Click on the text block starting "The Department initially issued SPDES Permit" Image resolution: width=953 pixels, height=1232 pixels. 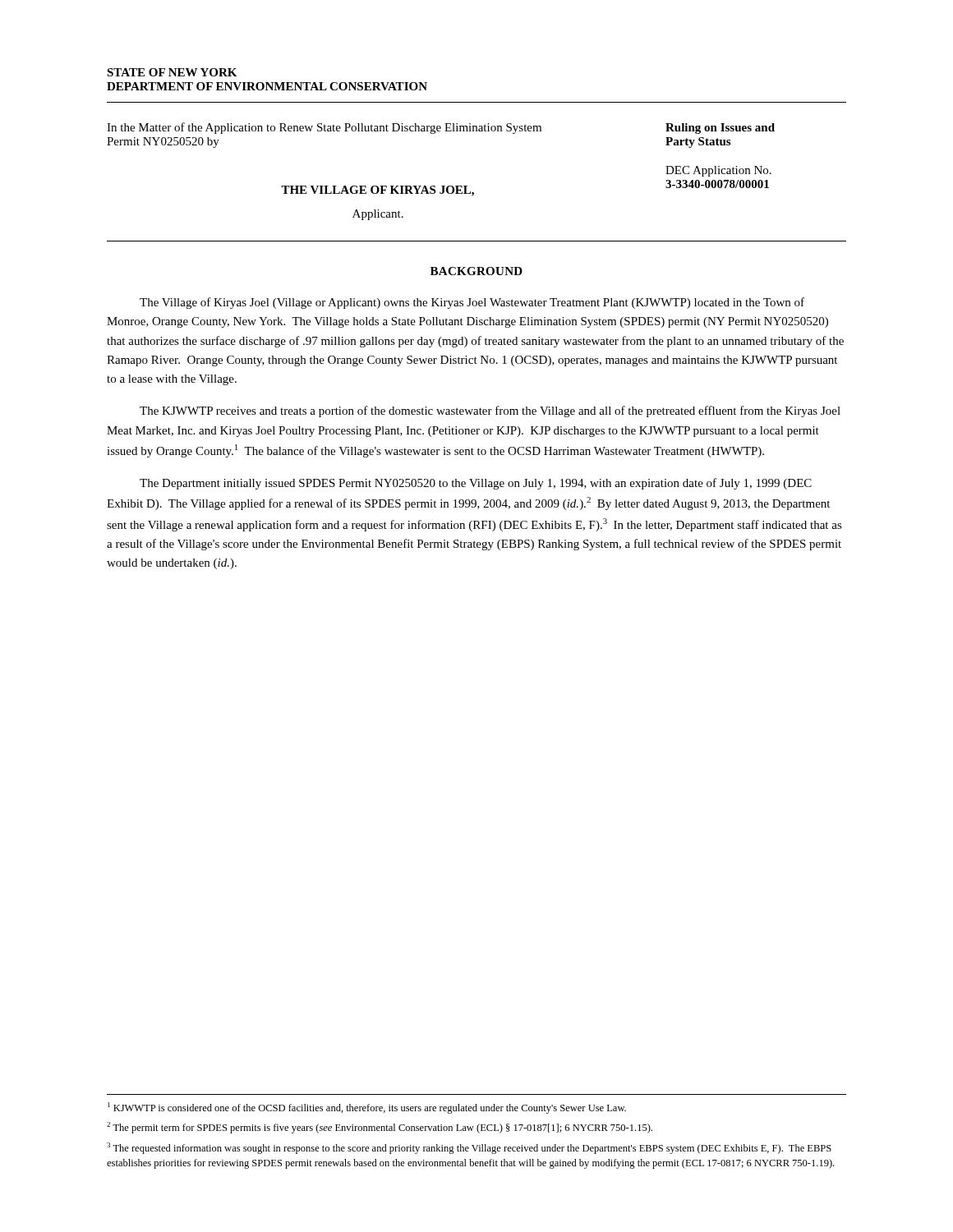pos(474,523)
